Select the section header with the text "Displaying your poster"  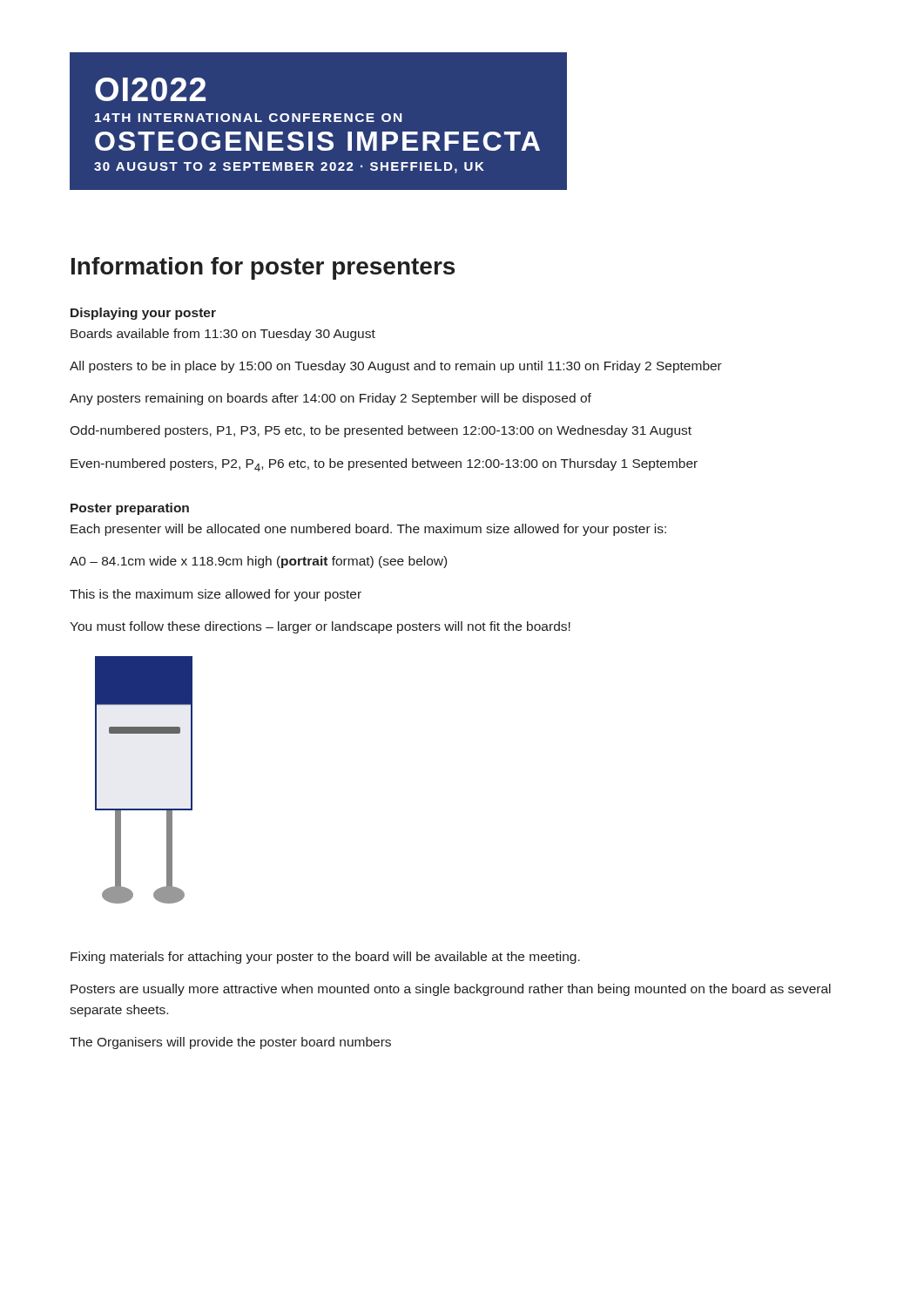click(x=143, y=312)
